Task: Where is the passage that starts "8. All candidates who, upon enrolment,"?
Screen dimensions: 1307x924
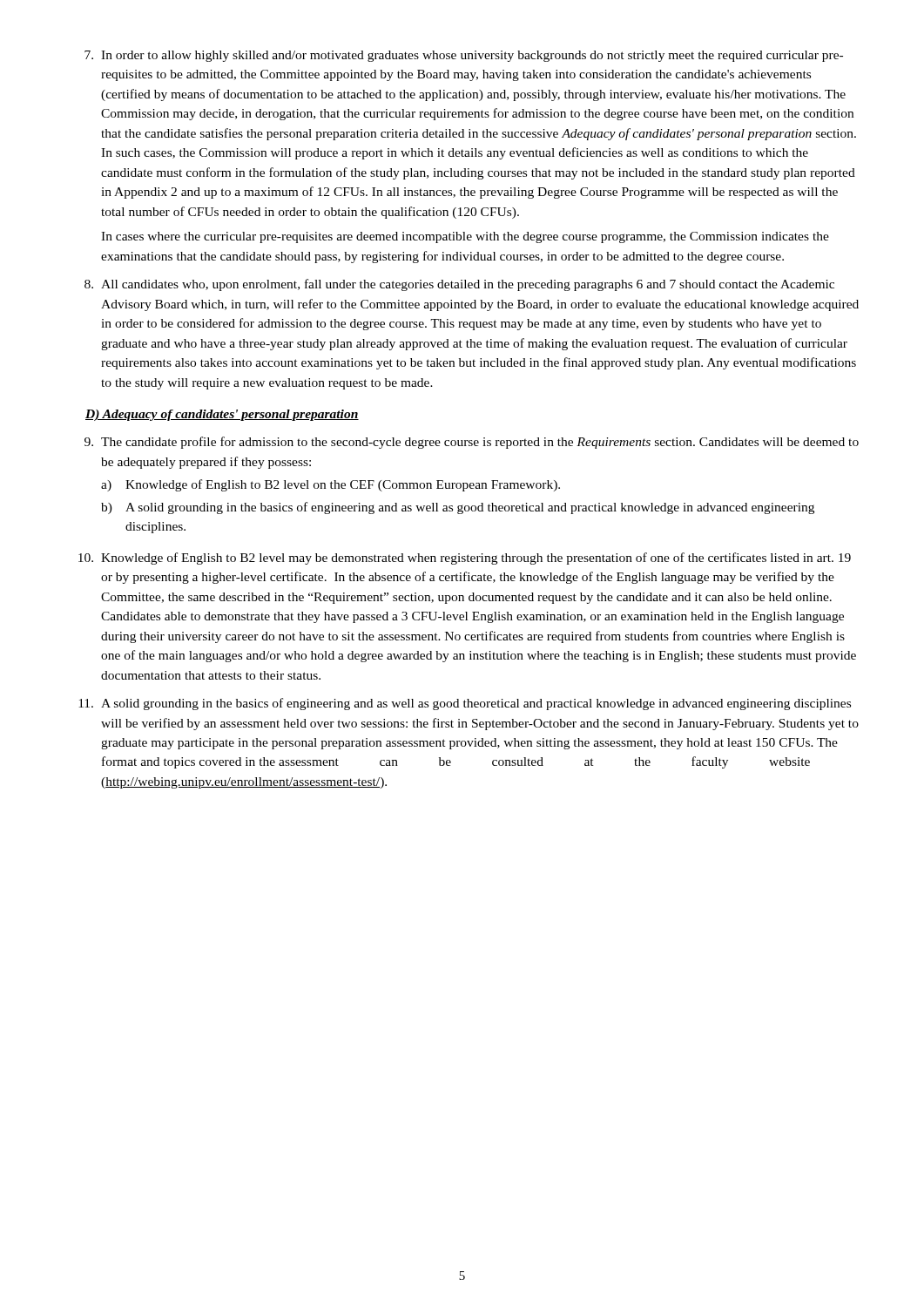Action: (x=462, y=333)
